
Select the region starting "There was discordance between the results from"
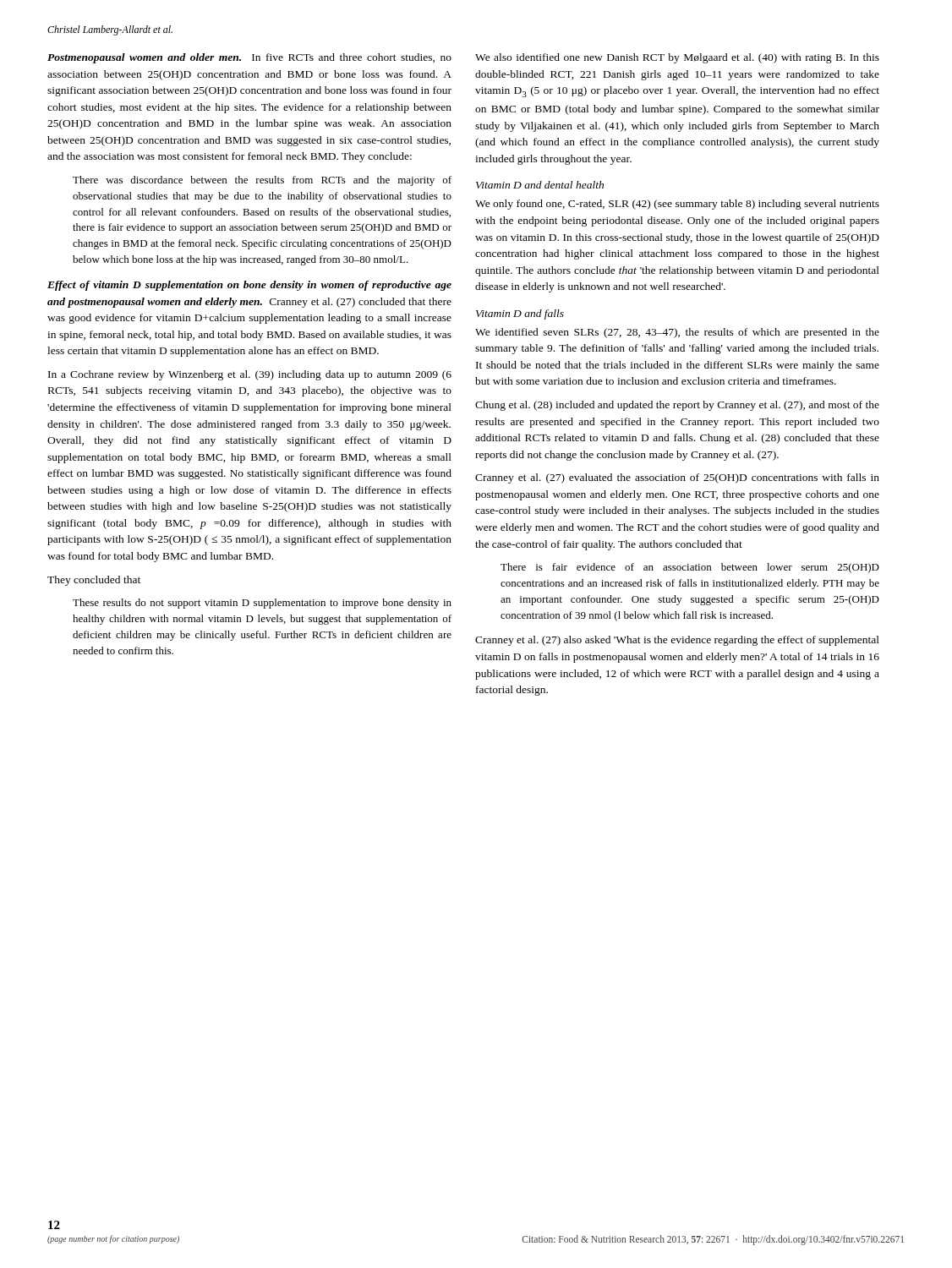[x=262, y=220]
